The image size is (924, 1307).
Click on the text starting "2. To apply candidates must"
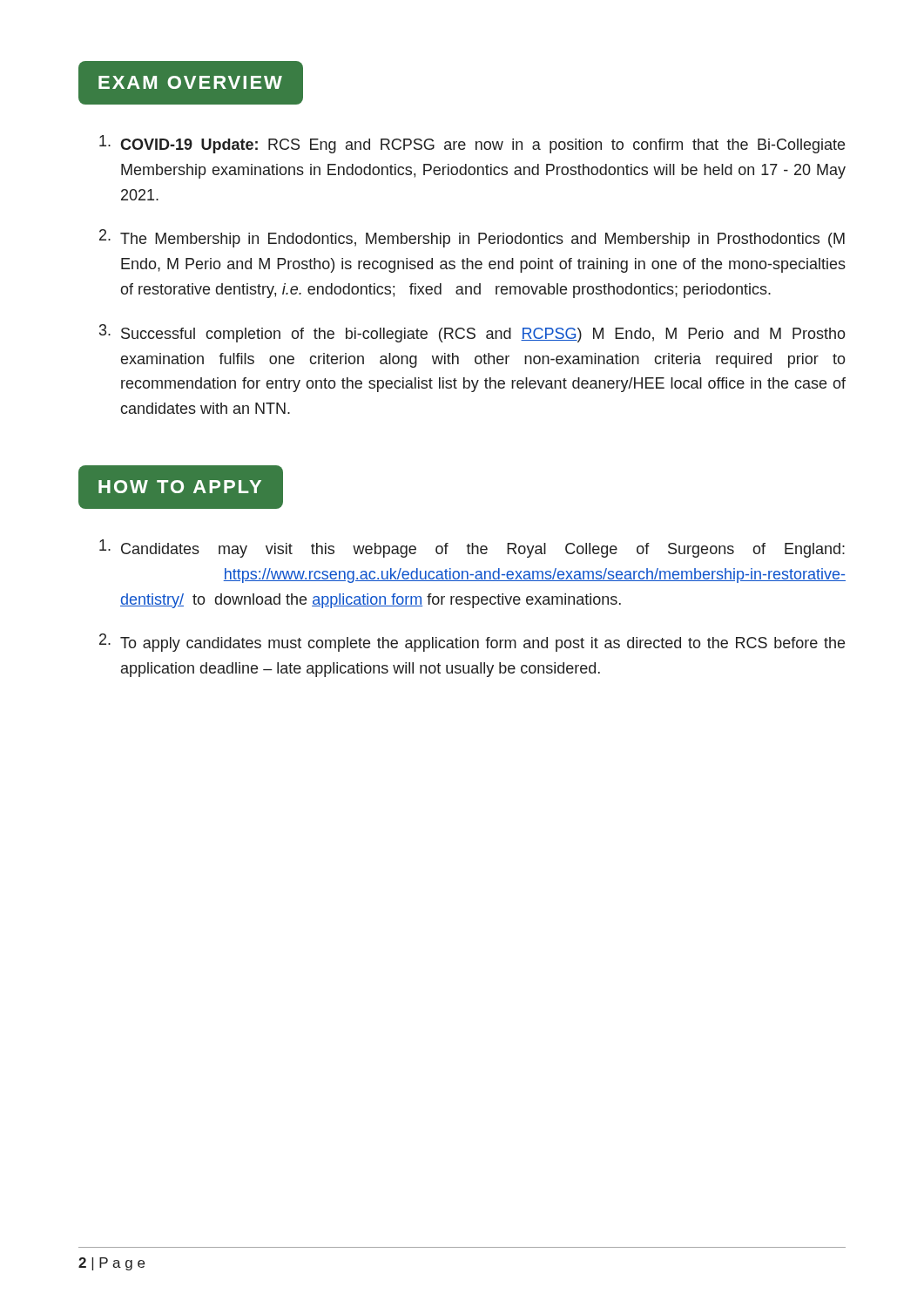point(462,656)
